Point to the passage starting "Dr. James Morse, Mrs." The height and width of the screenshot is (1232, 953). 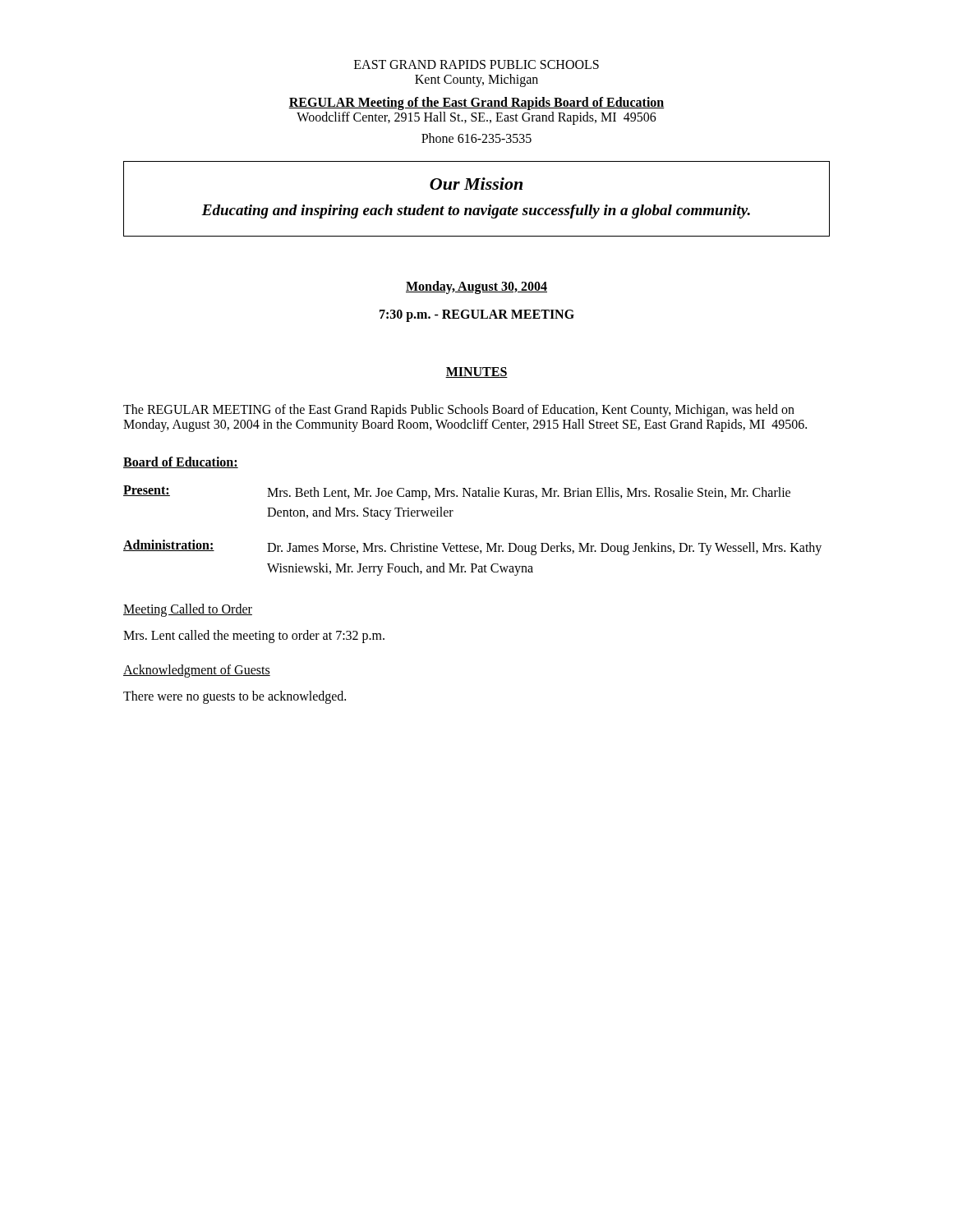click(x=544, y=558)
